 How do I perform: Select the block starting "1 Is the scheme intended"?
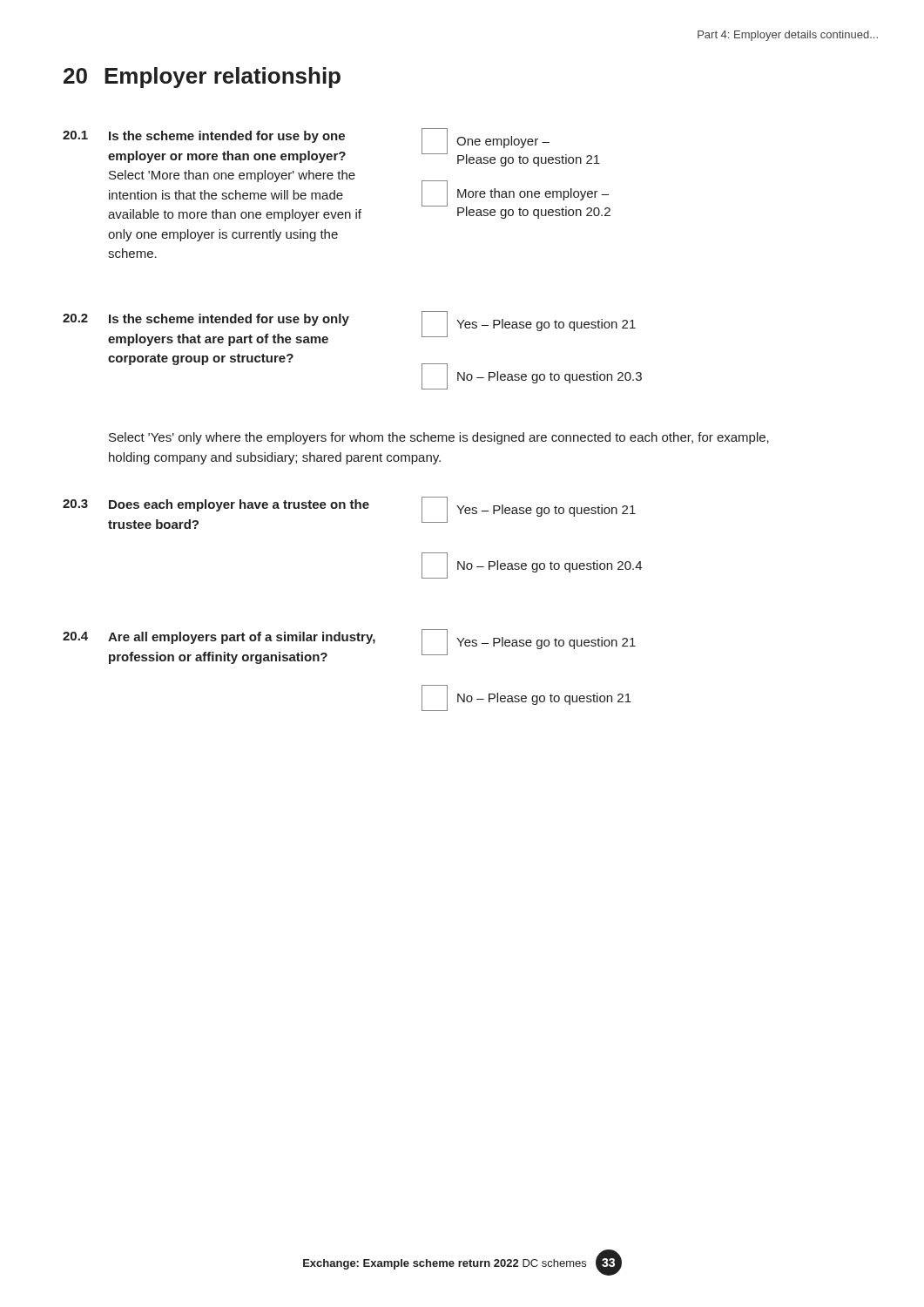click(455, 195)
